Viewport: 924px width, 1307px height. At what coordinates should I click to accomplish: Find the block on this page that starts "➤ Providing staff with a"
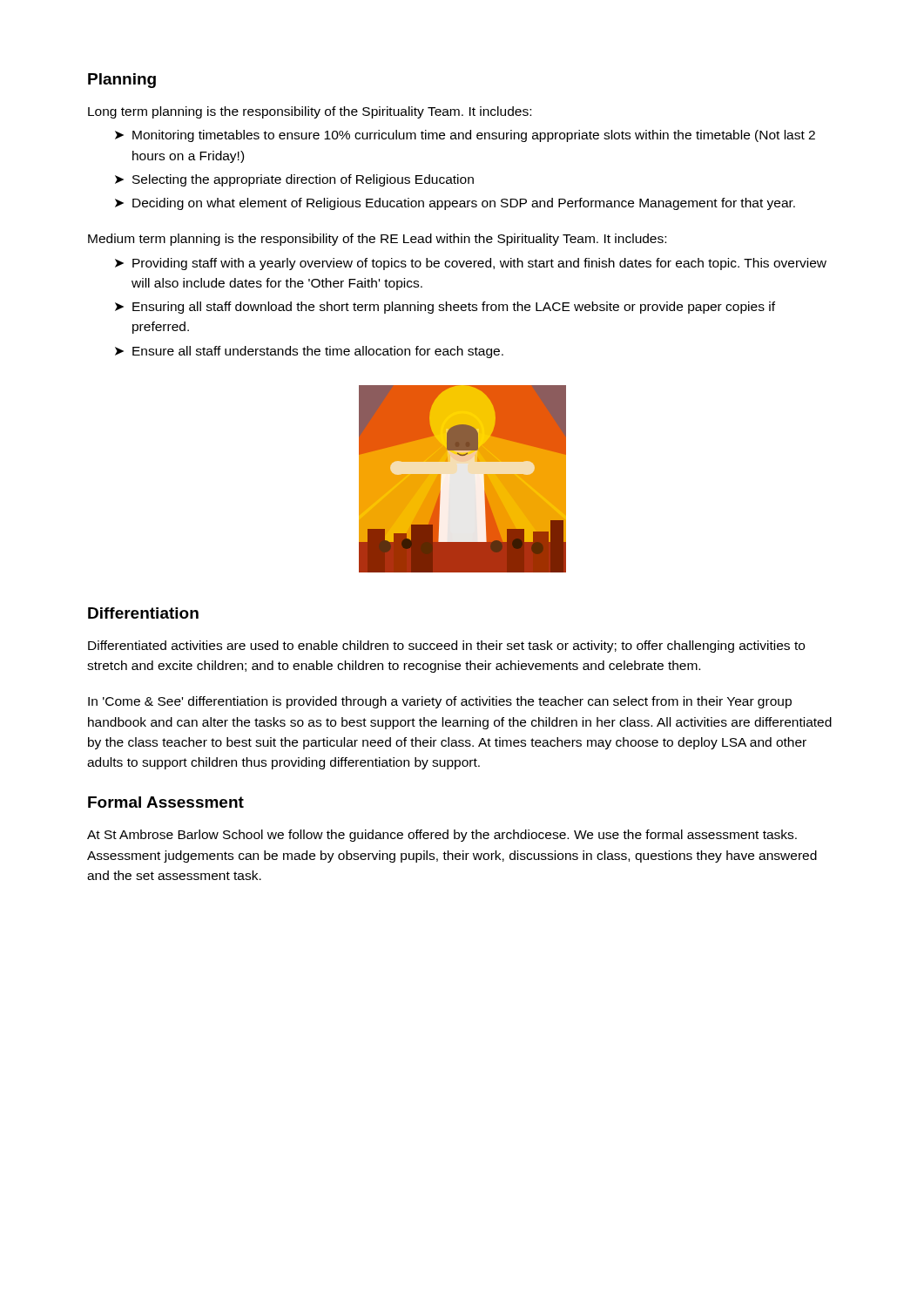[475, 273]
